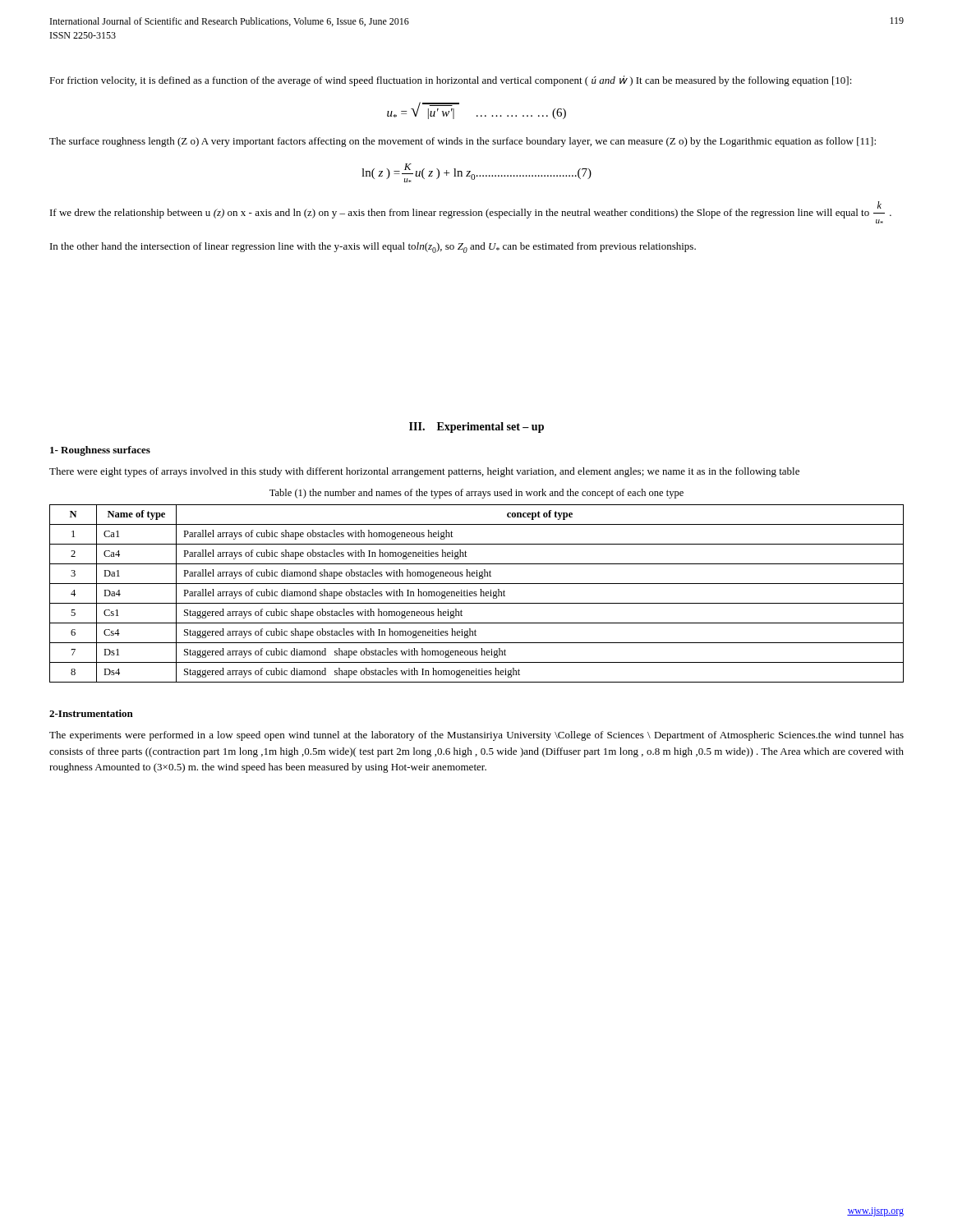Locate the table with the text "Parallel arrays of cubic"
The image size is (953, 1232).
(x=476, y=594)
